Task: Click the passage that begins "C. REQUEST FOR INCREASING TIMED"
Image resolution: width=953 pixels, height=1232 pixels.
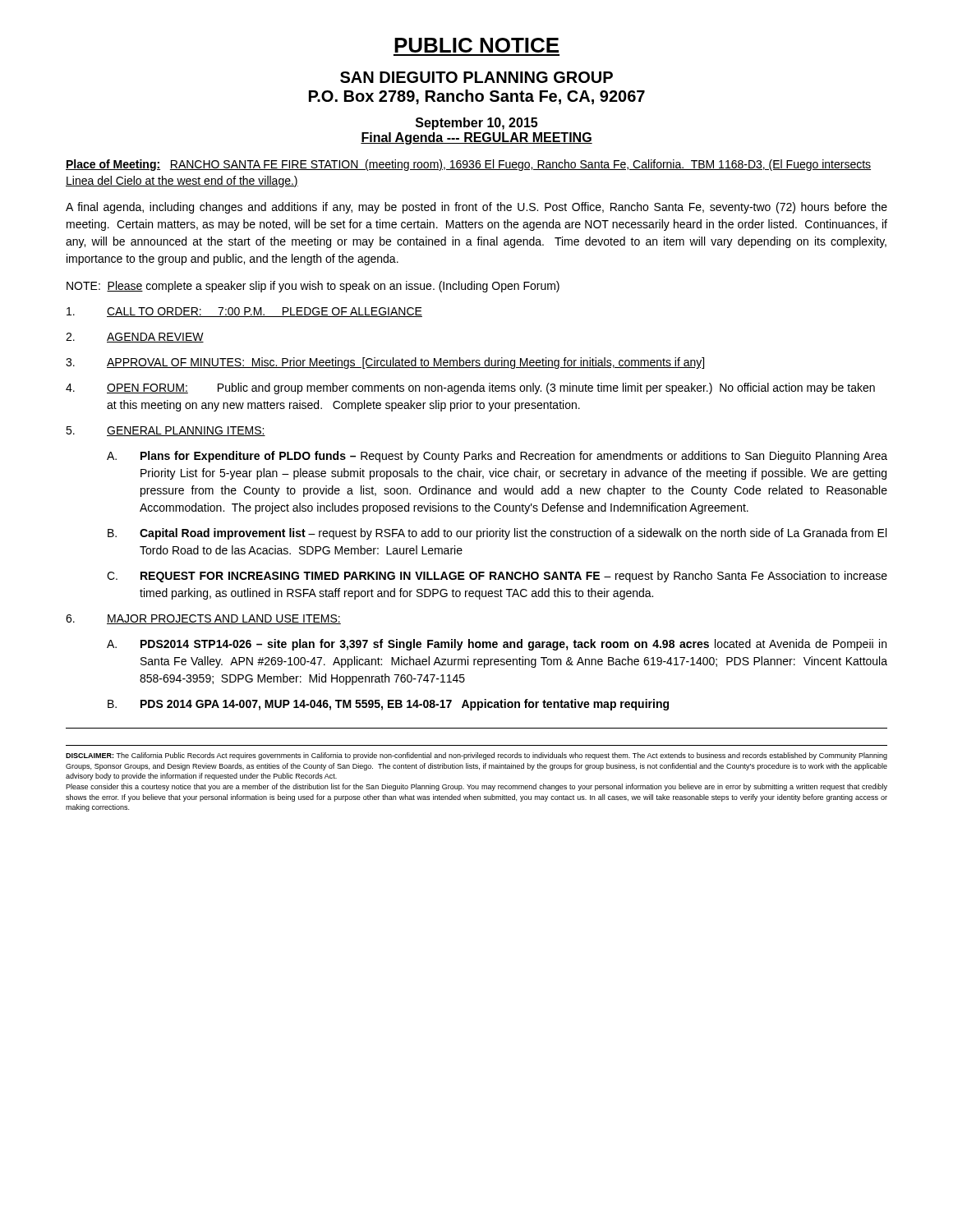Action: tap(497, 585)
